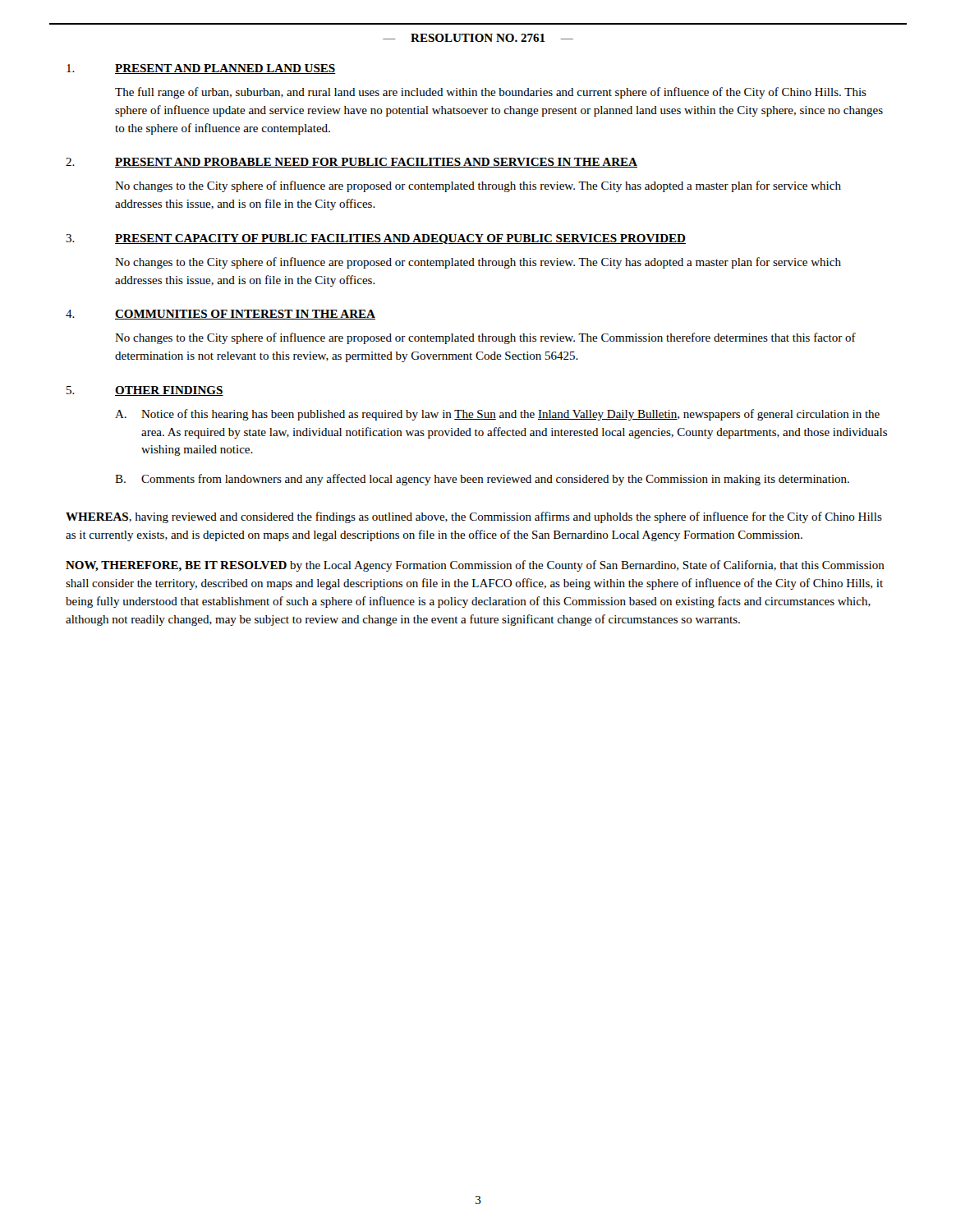Find the block on this page that starts "NOW, THEREFORE, BE IT RESOLVED by"
Screen dimensions: 1232x956
coord(475,592)
